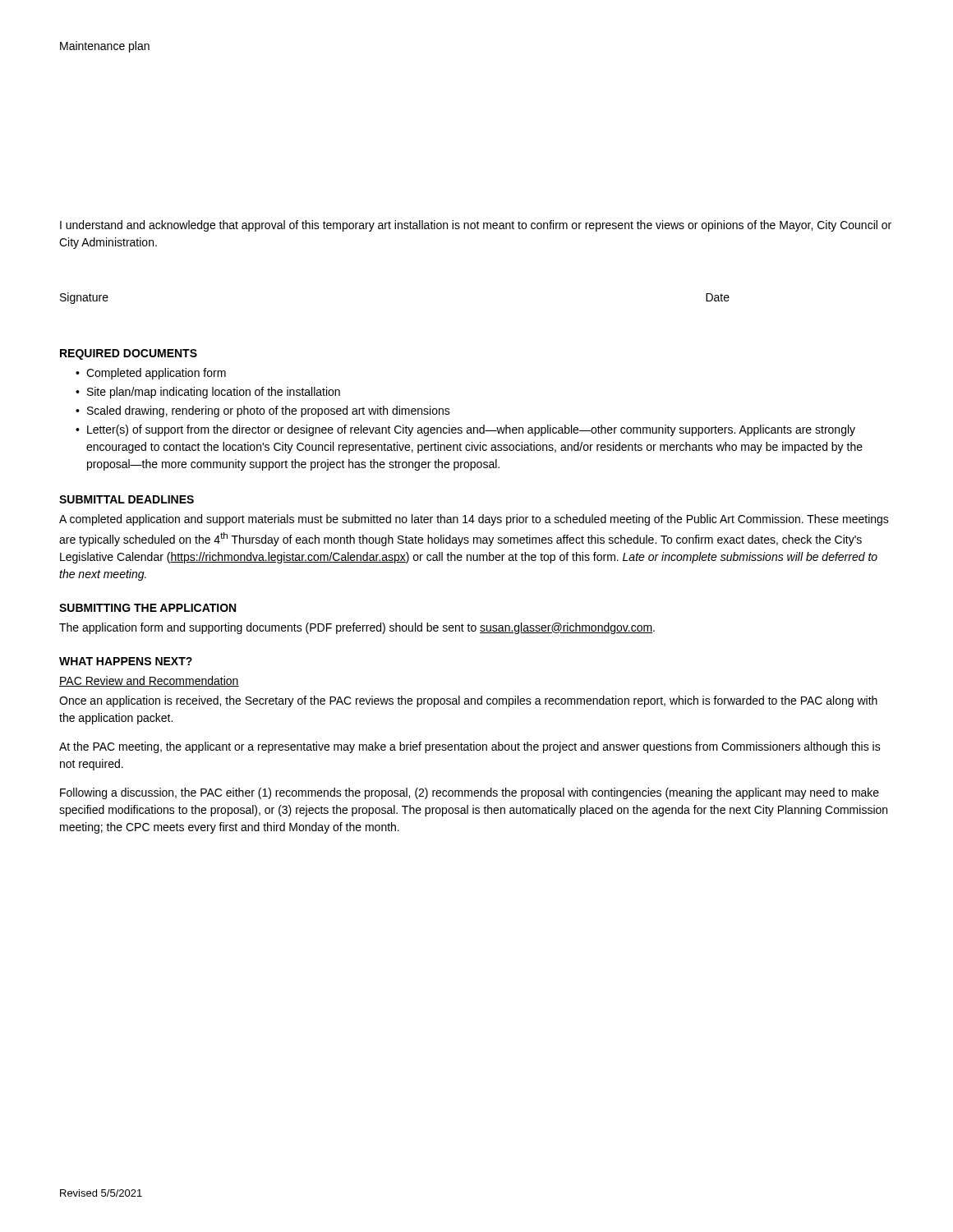
Task: Locate the text "SUBMITTING THE APPLICATION"
Action: click(148, 607)
